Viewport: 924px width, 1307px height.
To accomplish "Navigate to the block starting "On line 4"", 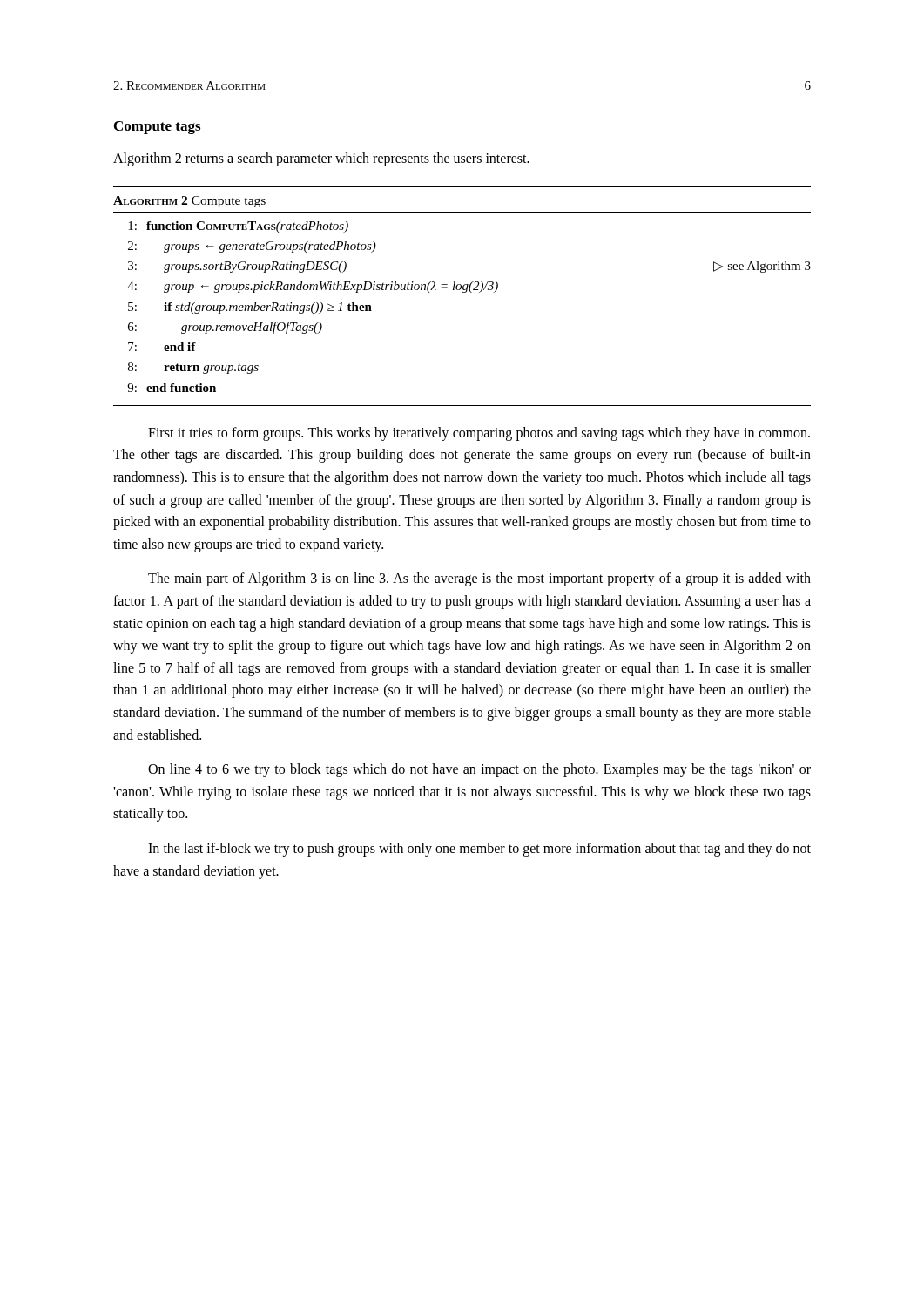I will click(x=462, y=792).
